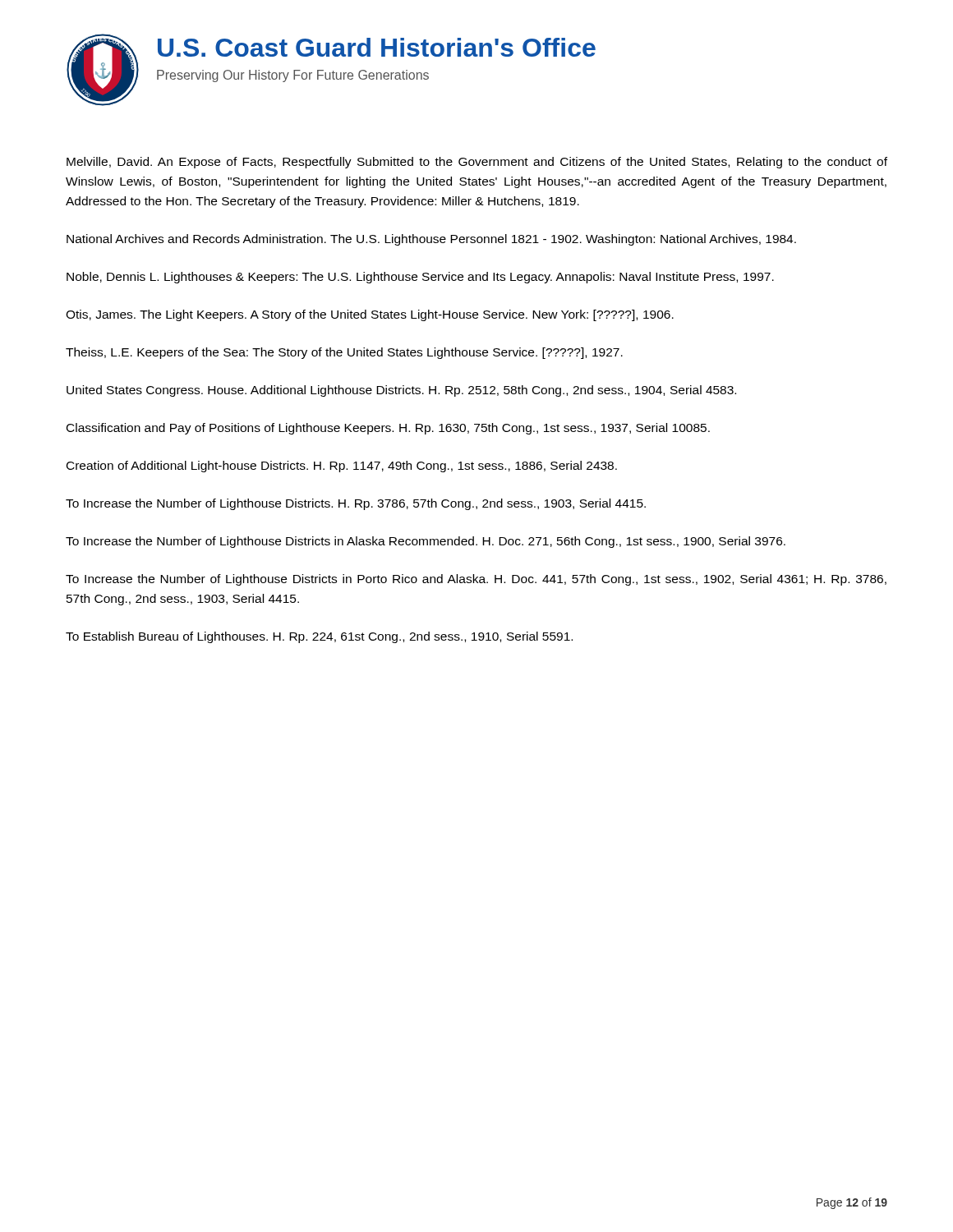The width and height of the screenshot is (953, 1232).
Task: Find the text block that reads "Noble, Dennis L. Lighthouses &"
Action: click(x=420, y=276)
